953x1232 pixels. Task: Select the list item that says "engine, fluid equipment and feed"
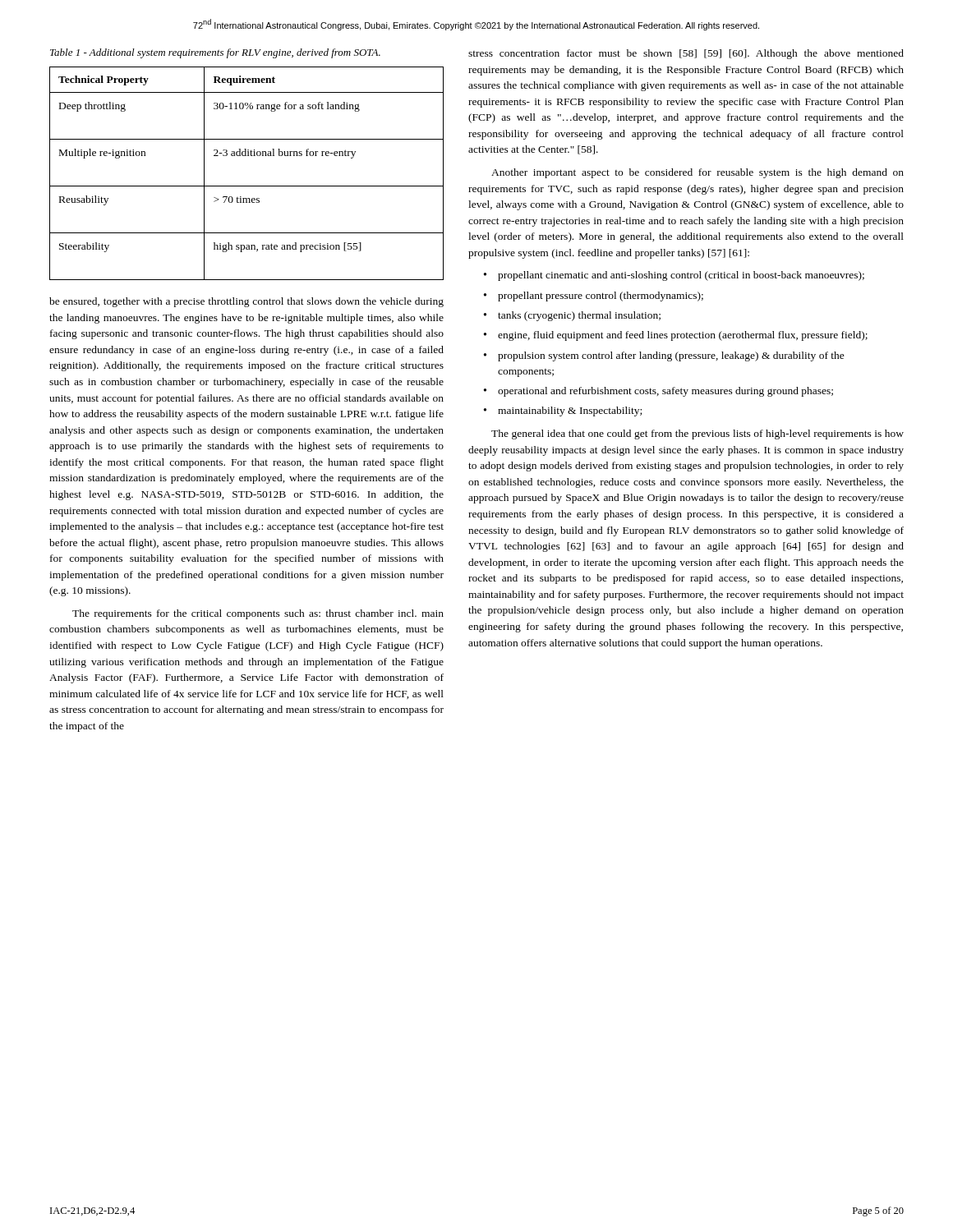click(701, 335)
